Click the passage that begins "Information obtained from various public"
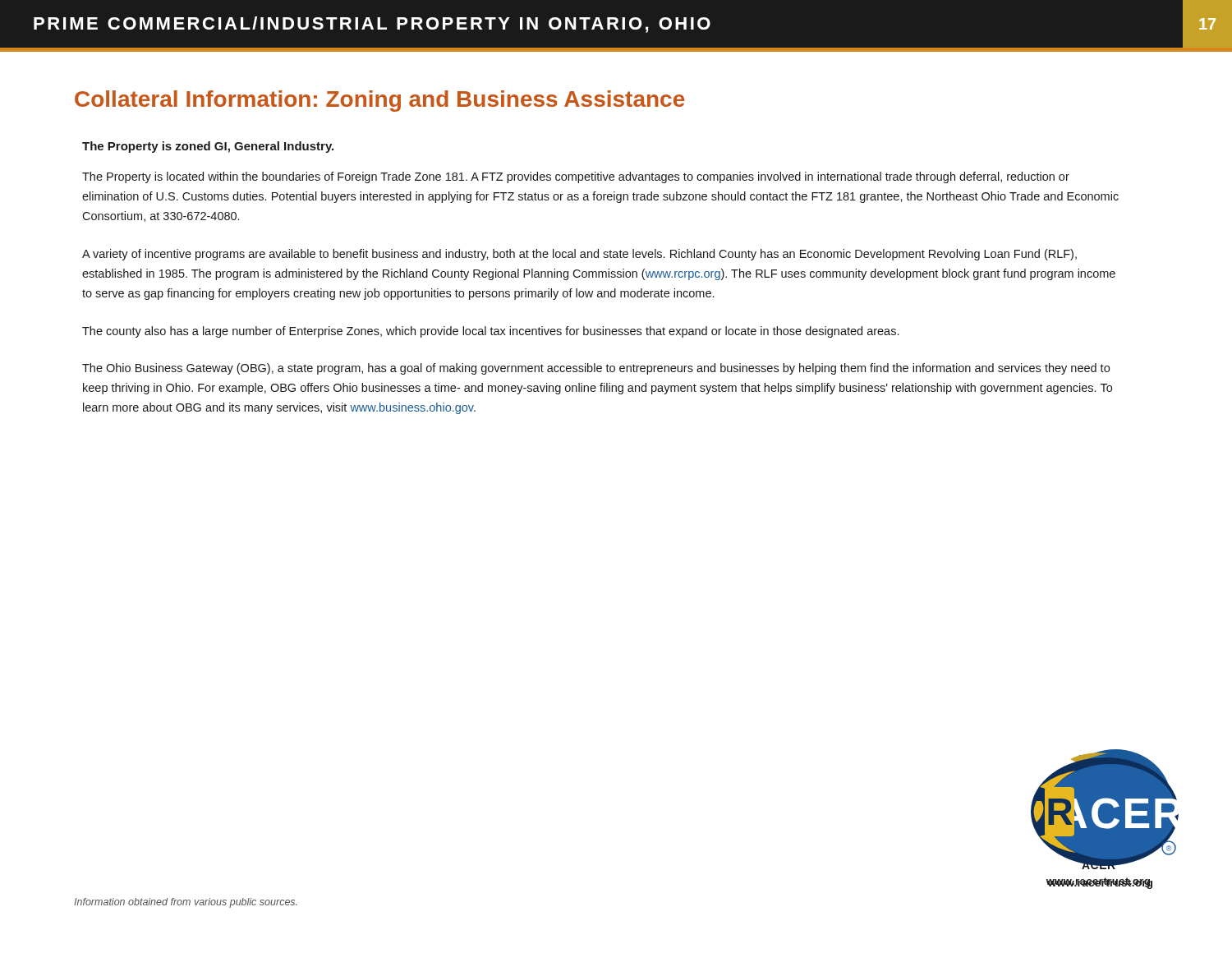Image resolution: width=1232 pixels, height=953 pixels. pyautogui.click(x=186, y=902)
